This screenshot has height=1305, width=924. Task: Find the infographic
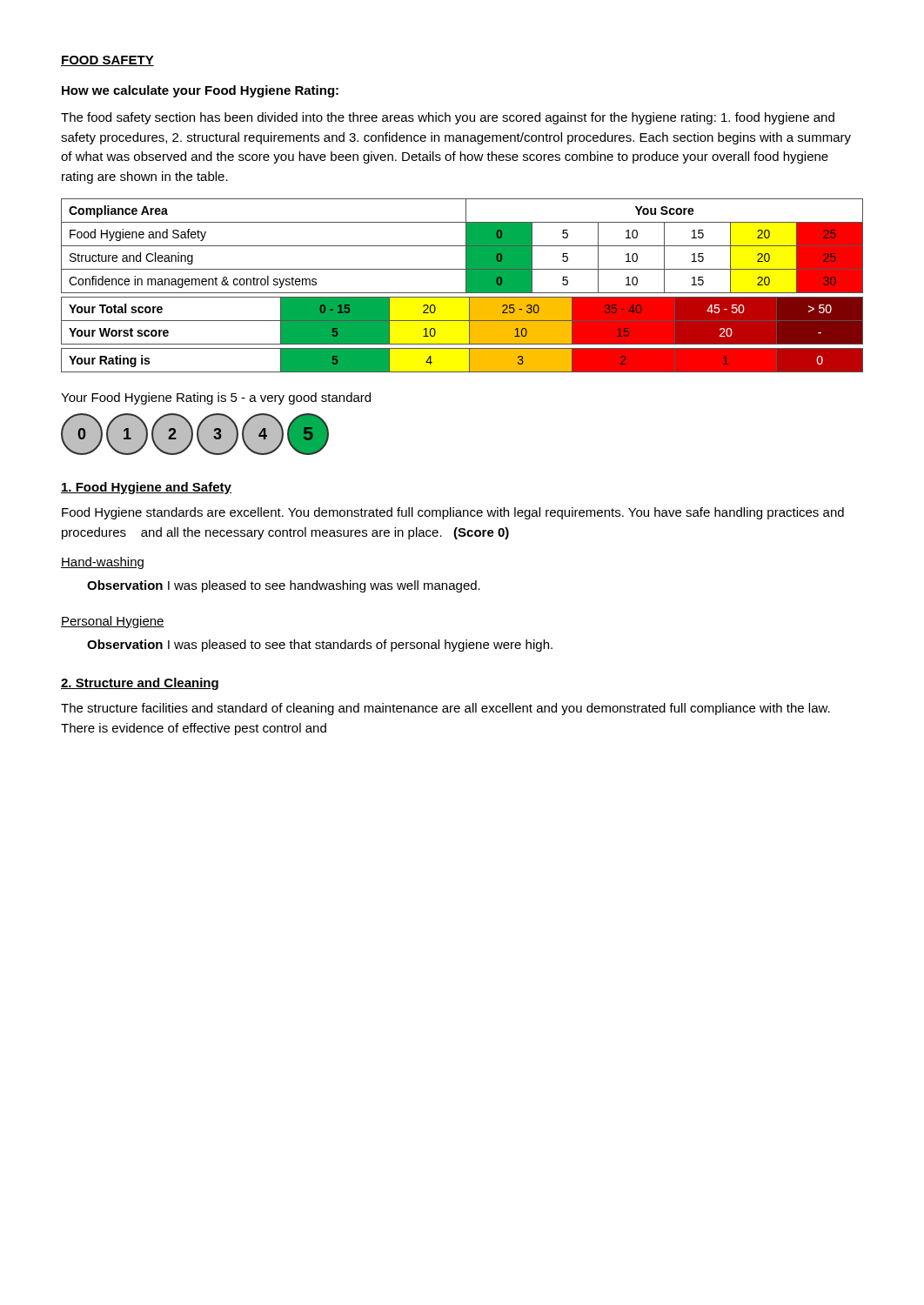coord(462,434)
